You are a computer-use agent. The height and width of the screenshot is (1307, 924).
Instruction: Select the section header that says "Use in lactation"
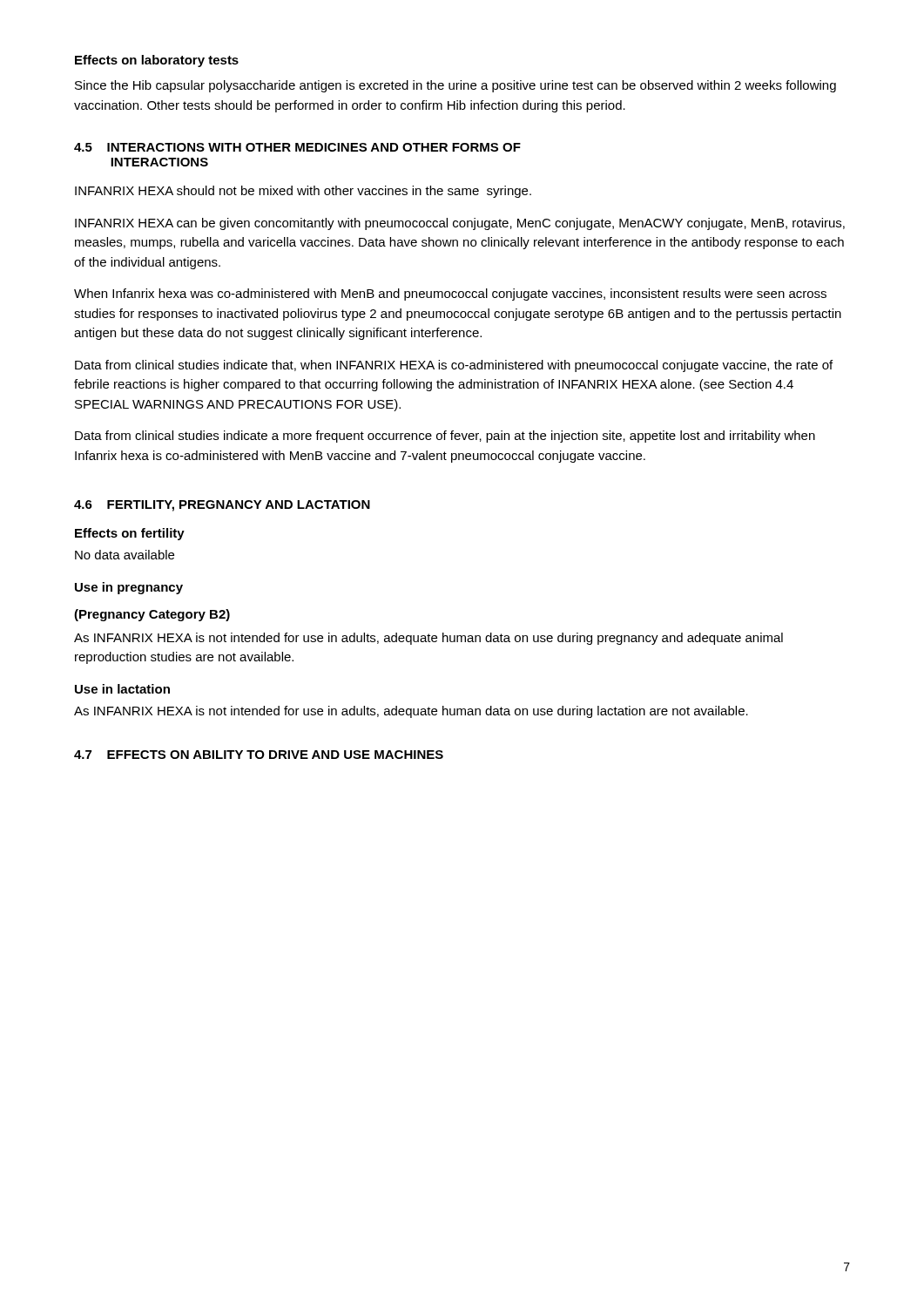click(x=122, y=688)
